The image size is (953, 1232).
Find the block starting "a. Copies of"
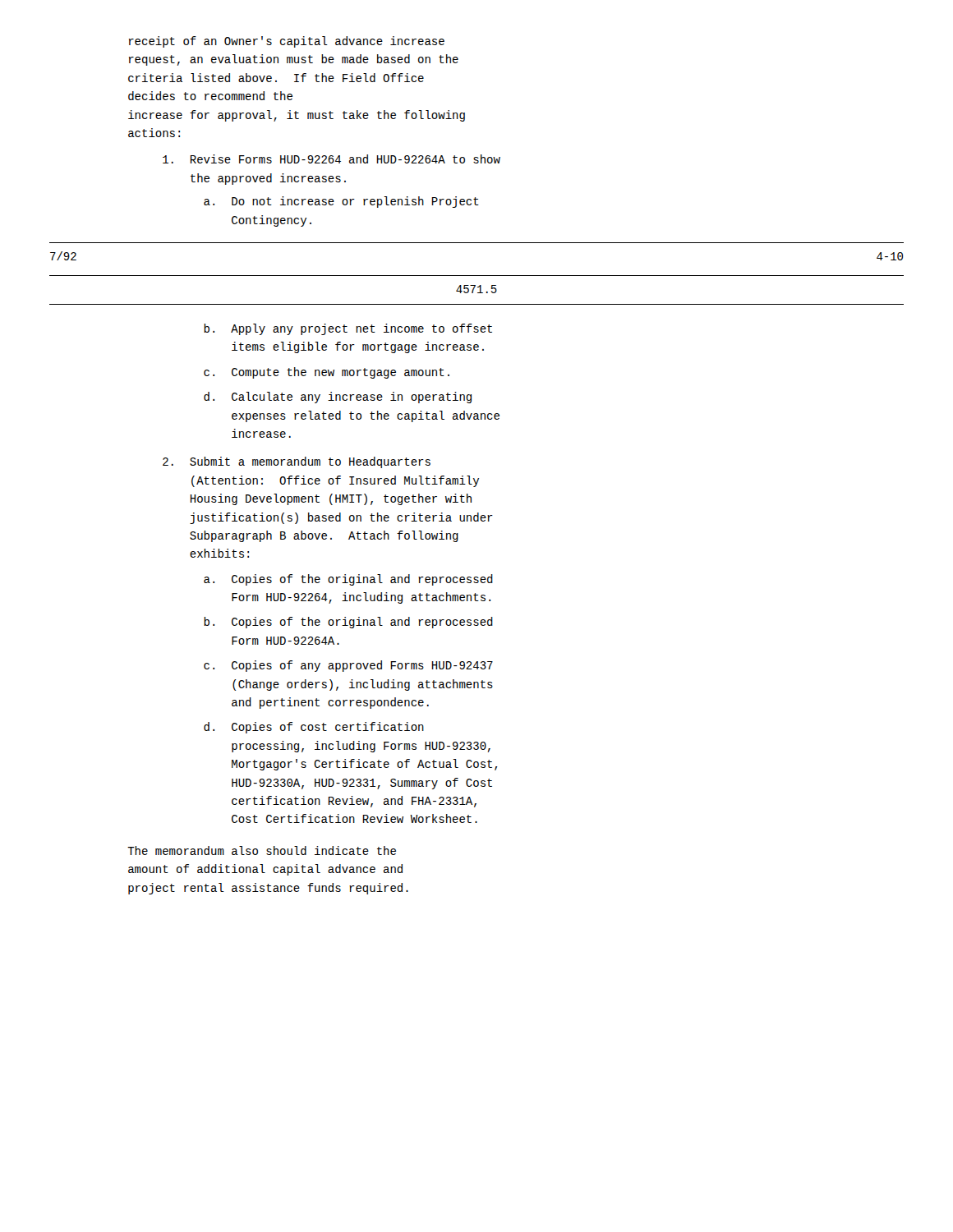[300, 589]
